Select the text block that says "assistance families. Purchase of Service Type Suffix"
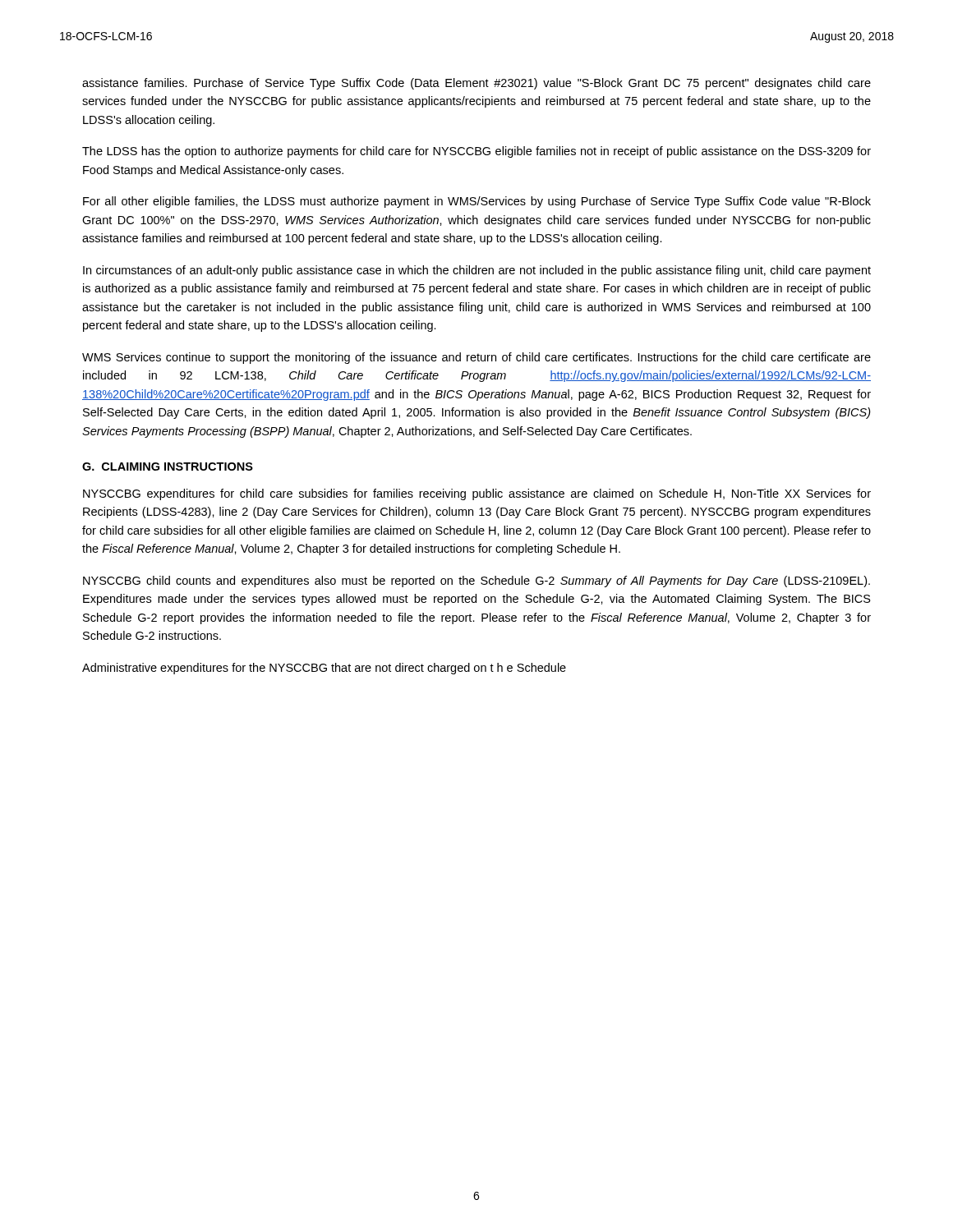 476,101
